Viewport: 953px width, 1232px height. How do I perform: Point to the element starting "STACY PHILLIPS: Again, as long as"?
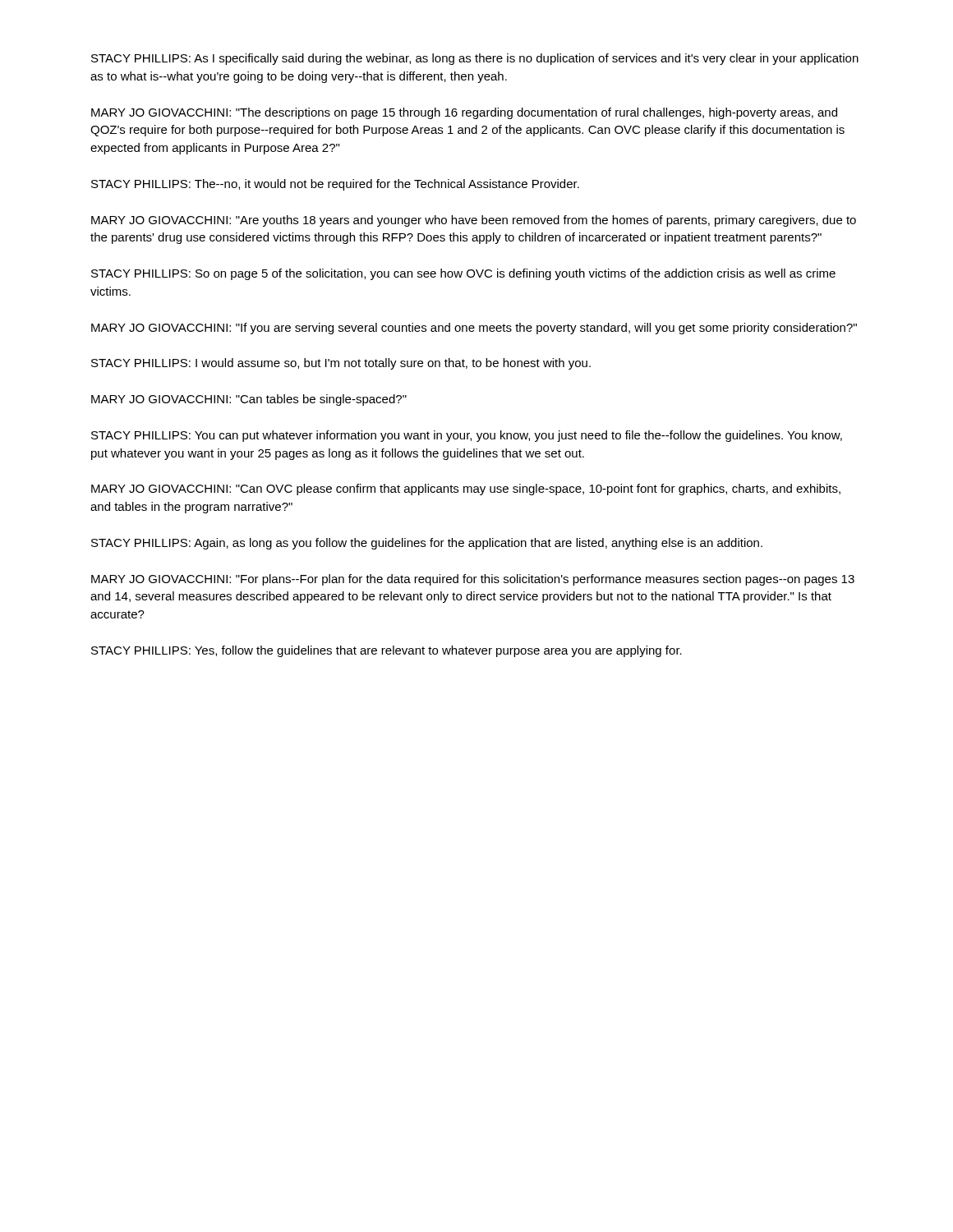click(427, 542)
